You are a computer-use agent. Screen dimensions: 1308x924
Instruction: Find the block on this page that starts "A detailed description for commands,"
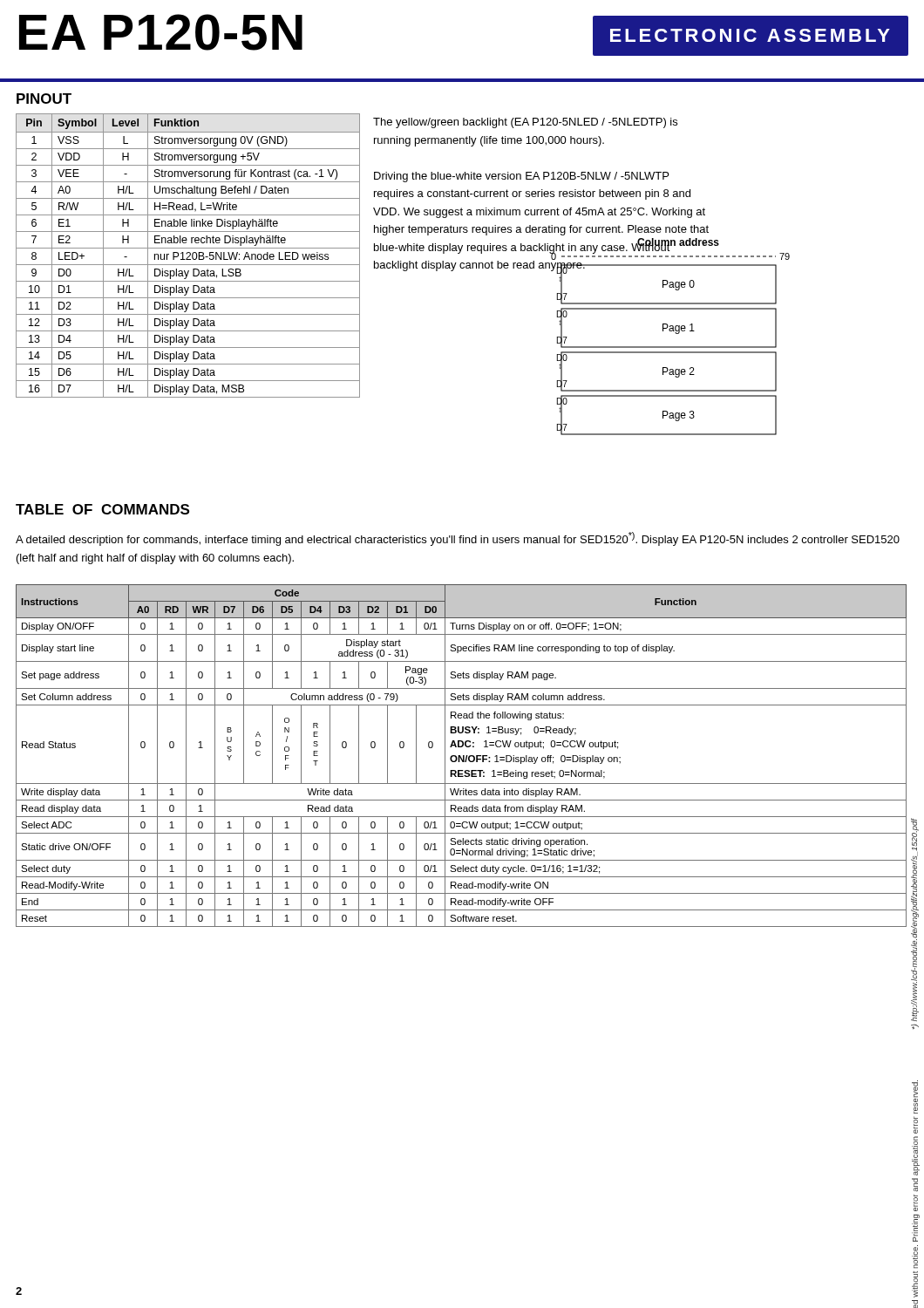pos(458,547)
